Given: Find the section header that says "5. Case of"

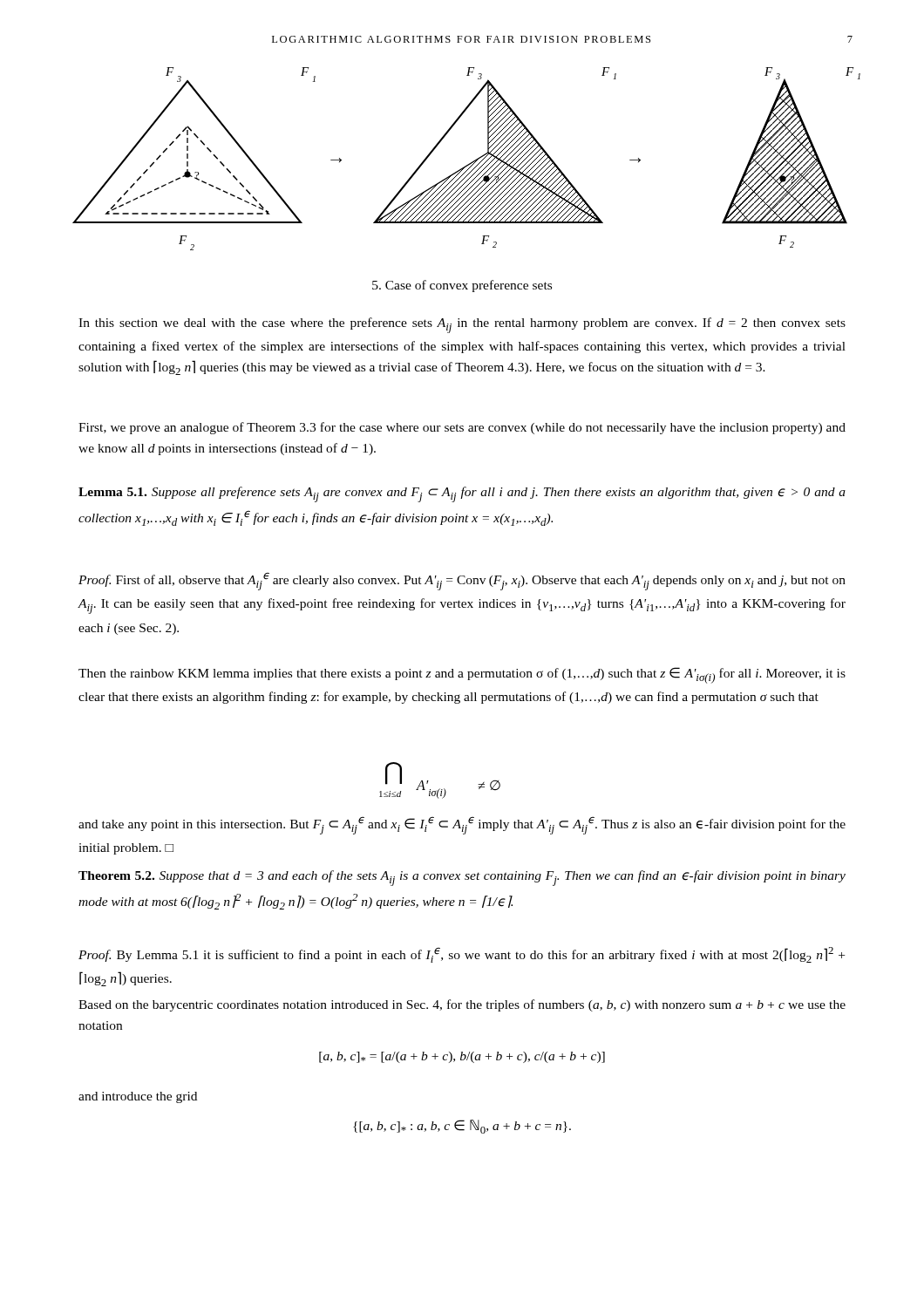Looking at the screenshot, I should tap(462, 285).
